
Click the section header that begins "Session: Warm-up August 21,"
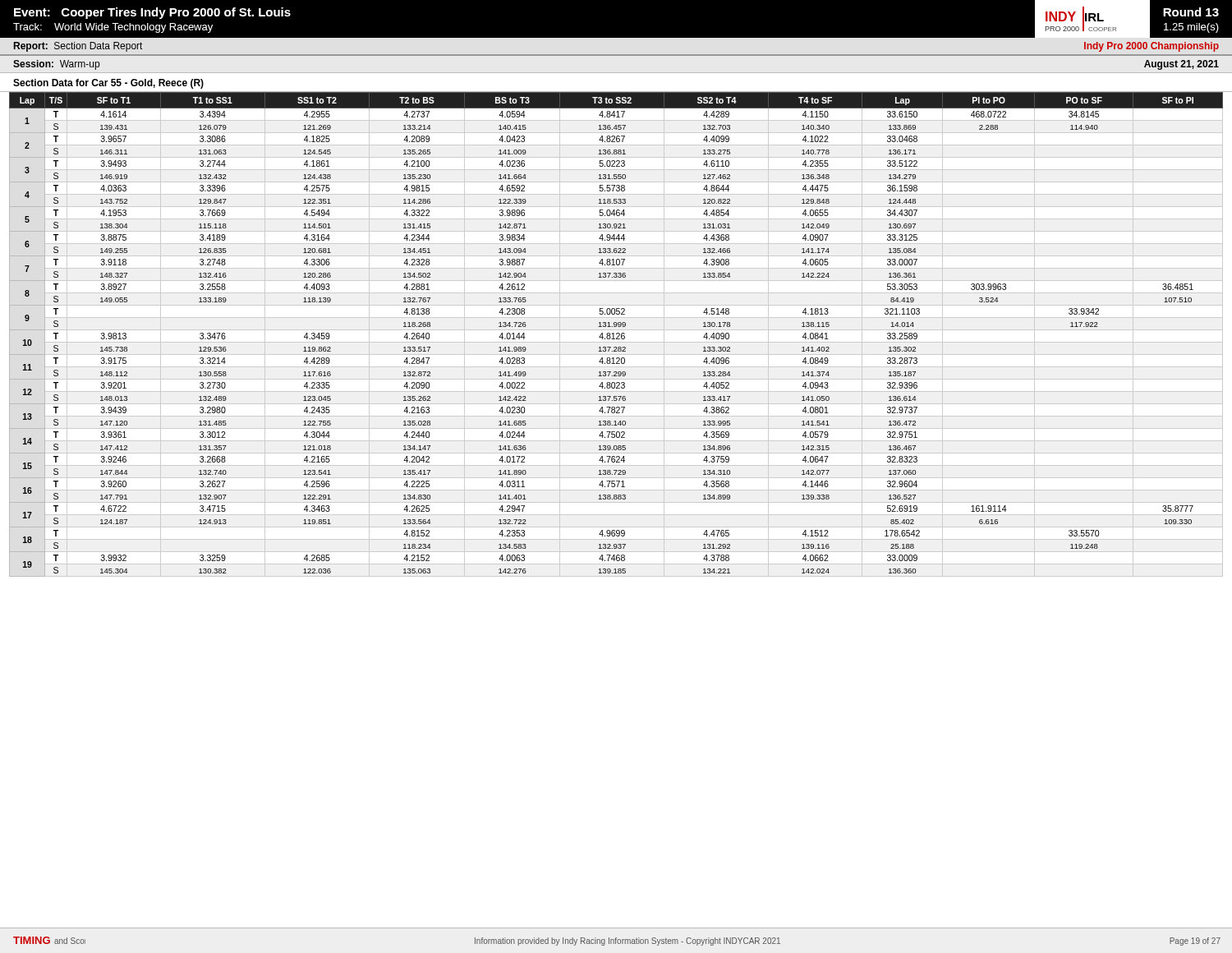(616, 64)
